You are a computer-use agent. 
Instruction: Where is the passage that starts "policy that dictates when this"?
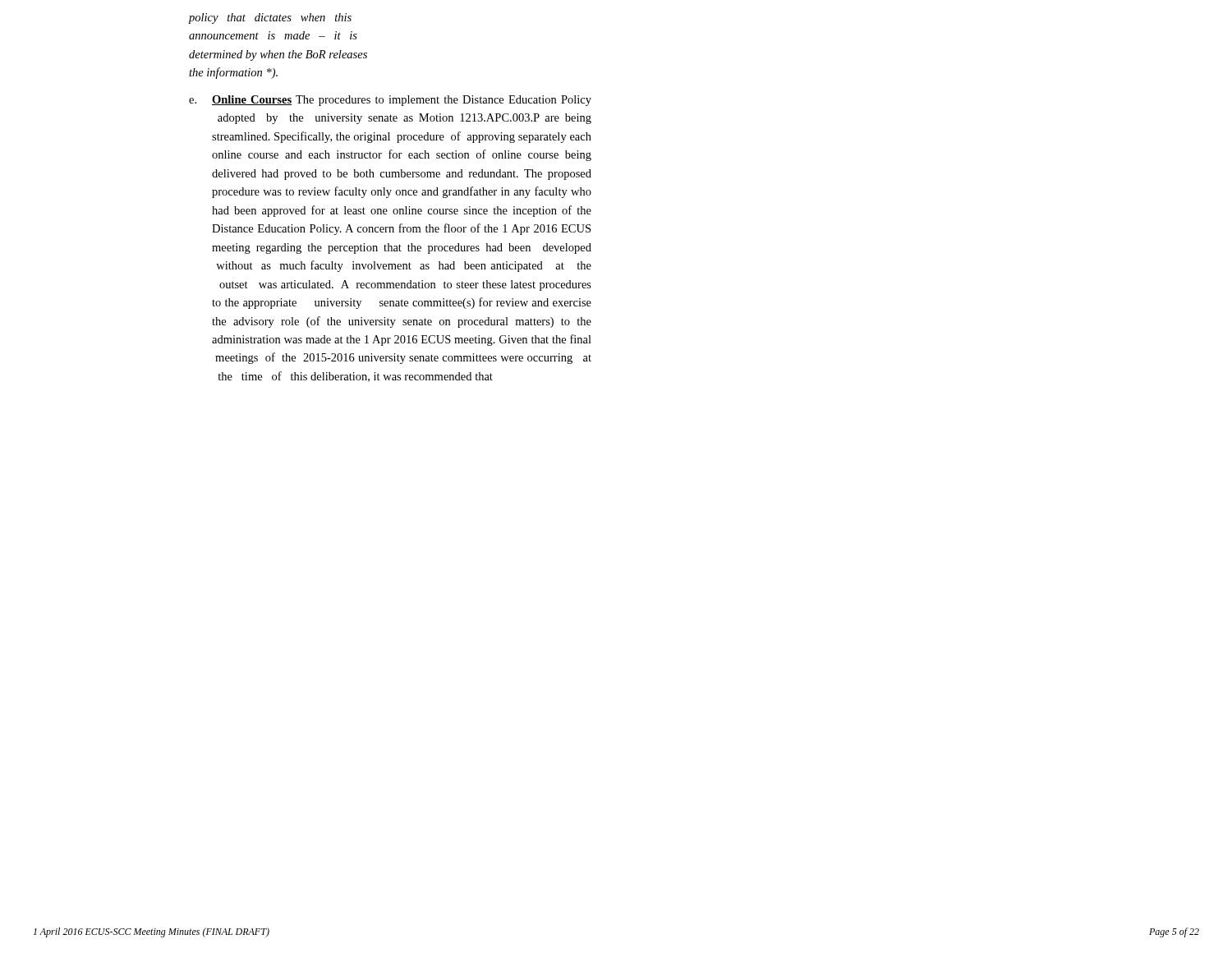[278, 45]
